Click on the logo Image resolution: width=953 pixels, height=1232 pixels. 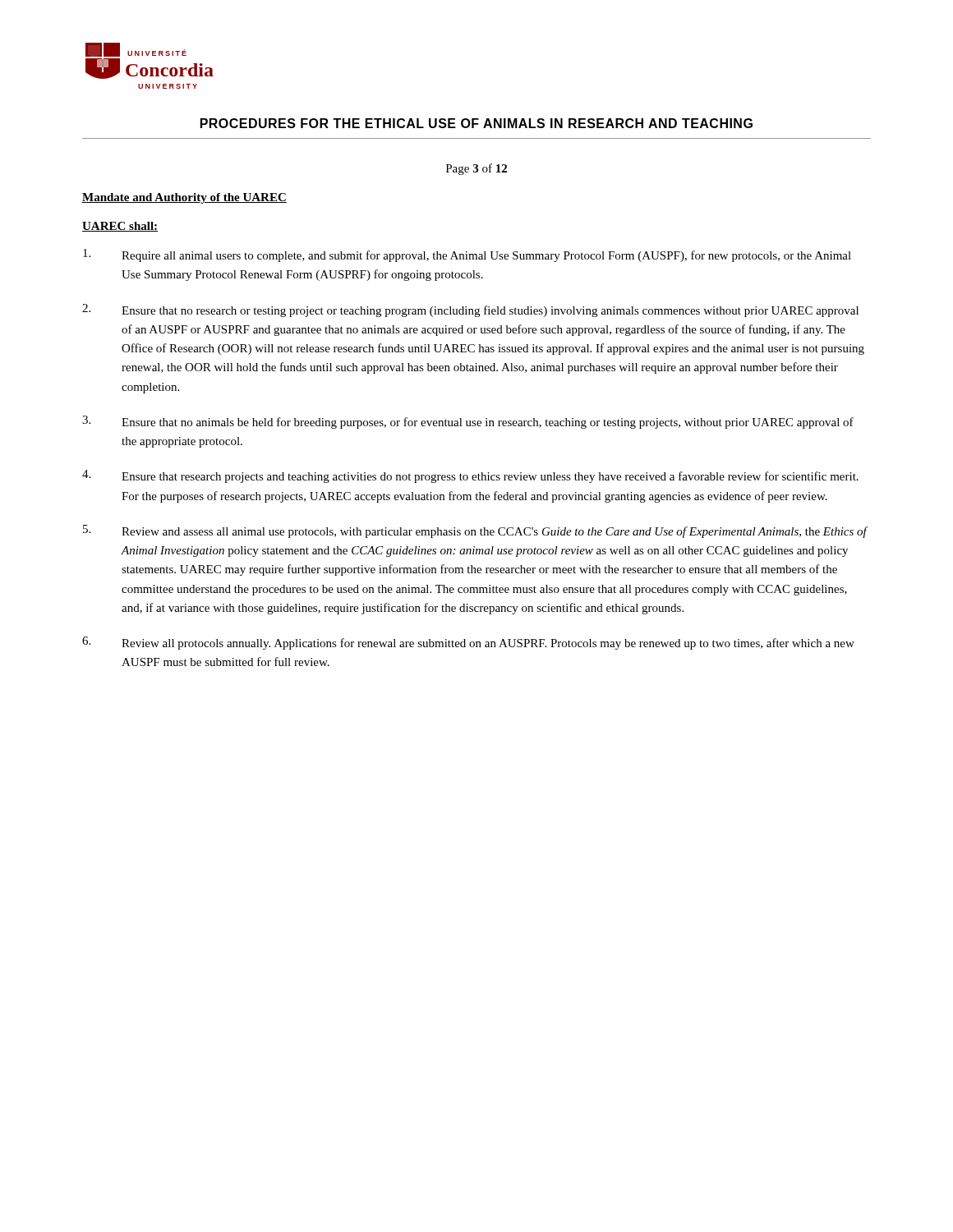(148, 71)
